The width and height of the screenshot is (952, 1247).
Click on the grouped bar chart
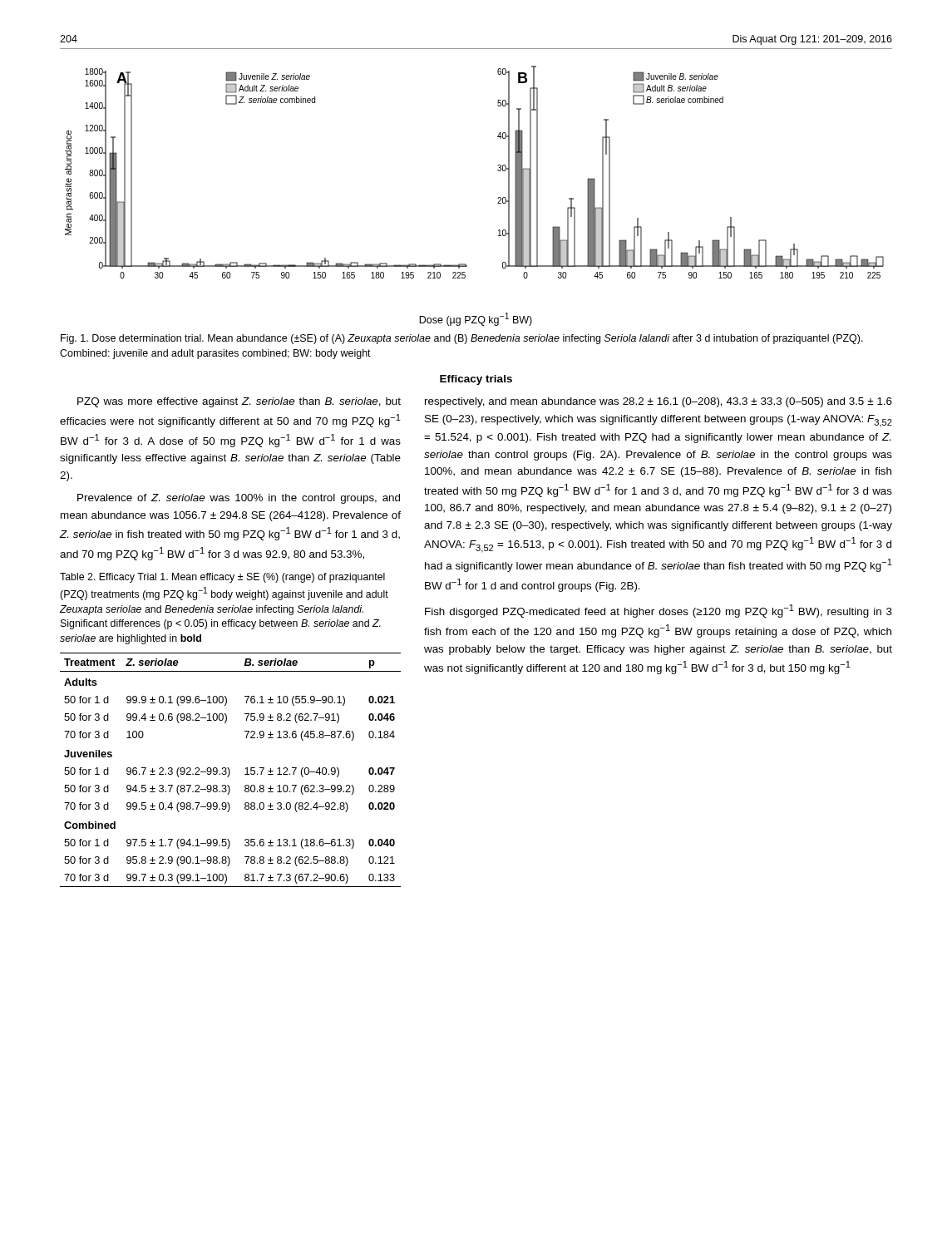tap(476, 190)
